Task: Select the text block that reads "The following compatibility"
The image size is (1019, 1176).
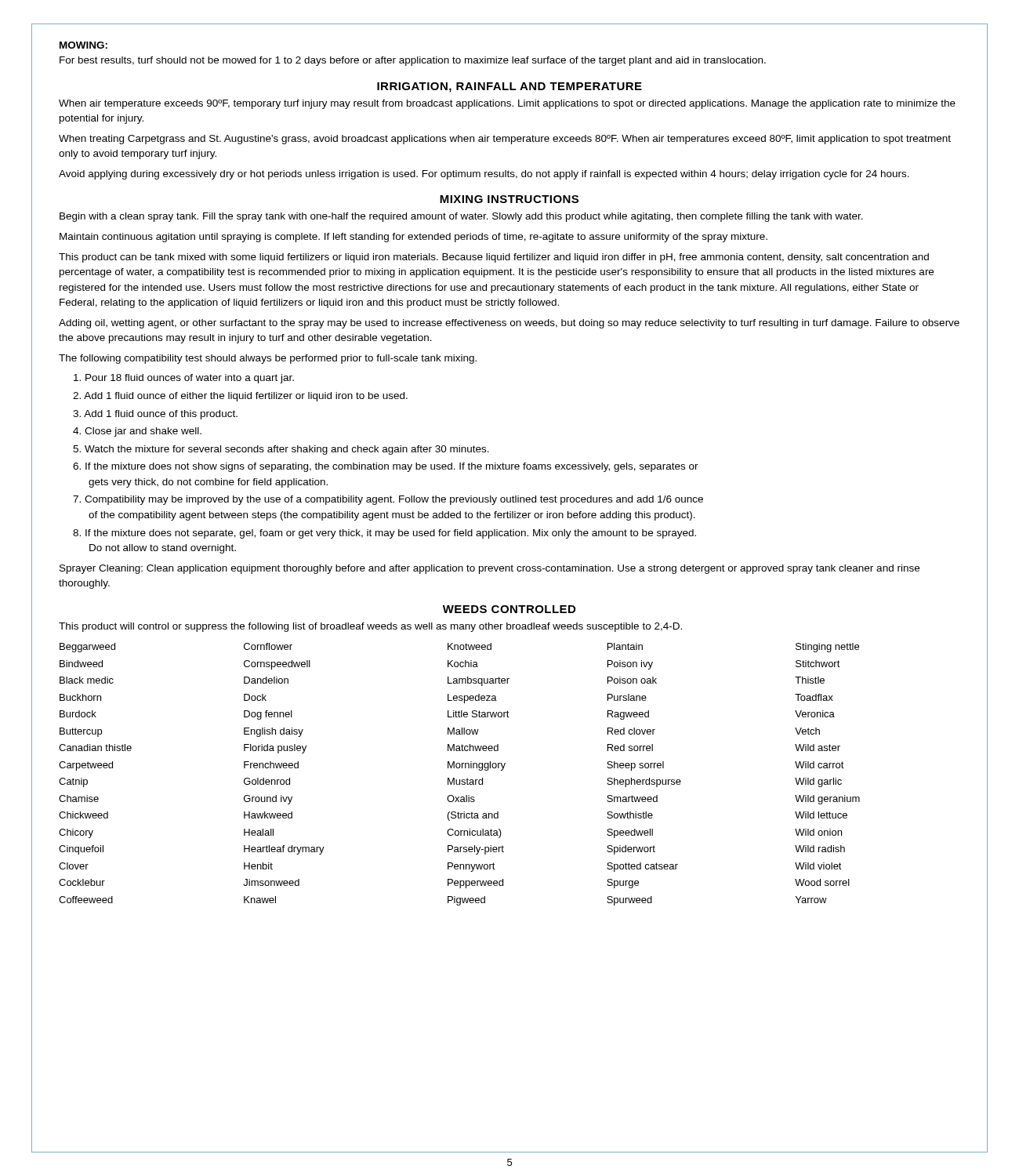Action: coord(268,359)
